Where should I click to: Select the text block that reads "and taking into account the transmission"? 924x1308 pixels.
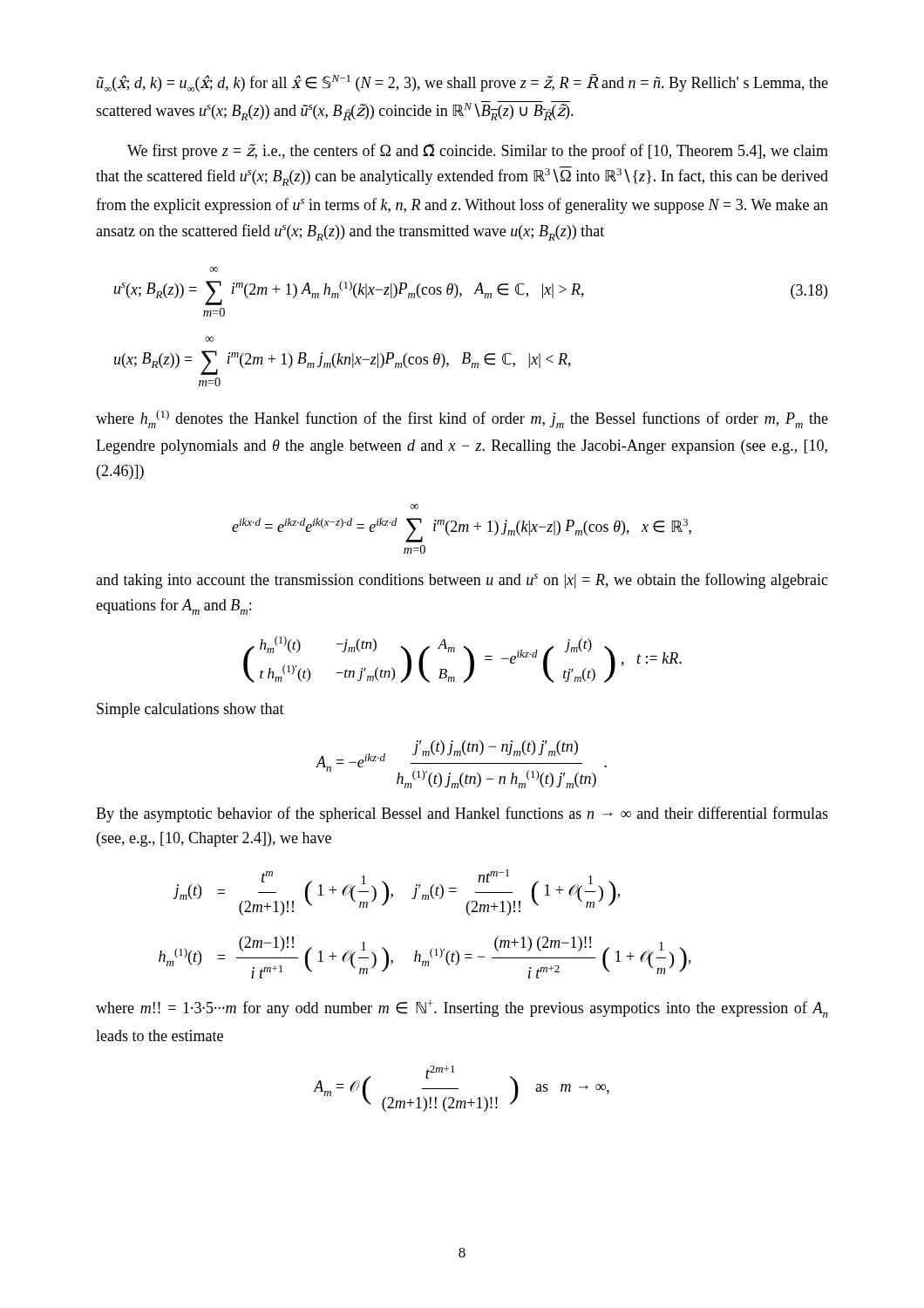tap(462, 593)
